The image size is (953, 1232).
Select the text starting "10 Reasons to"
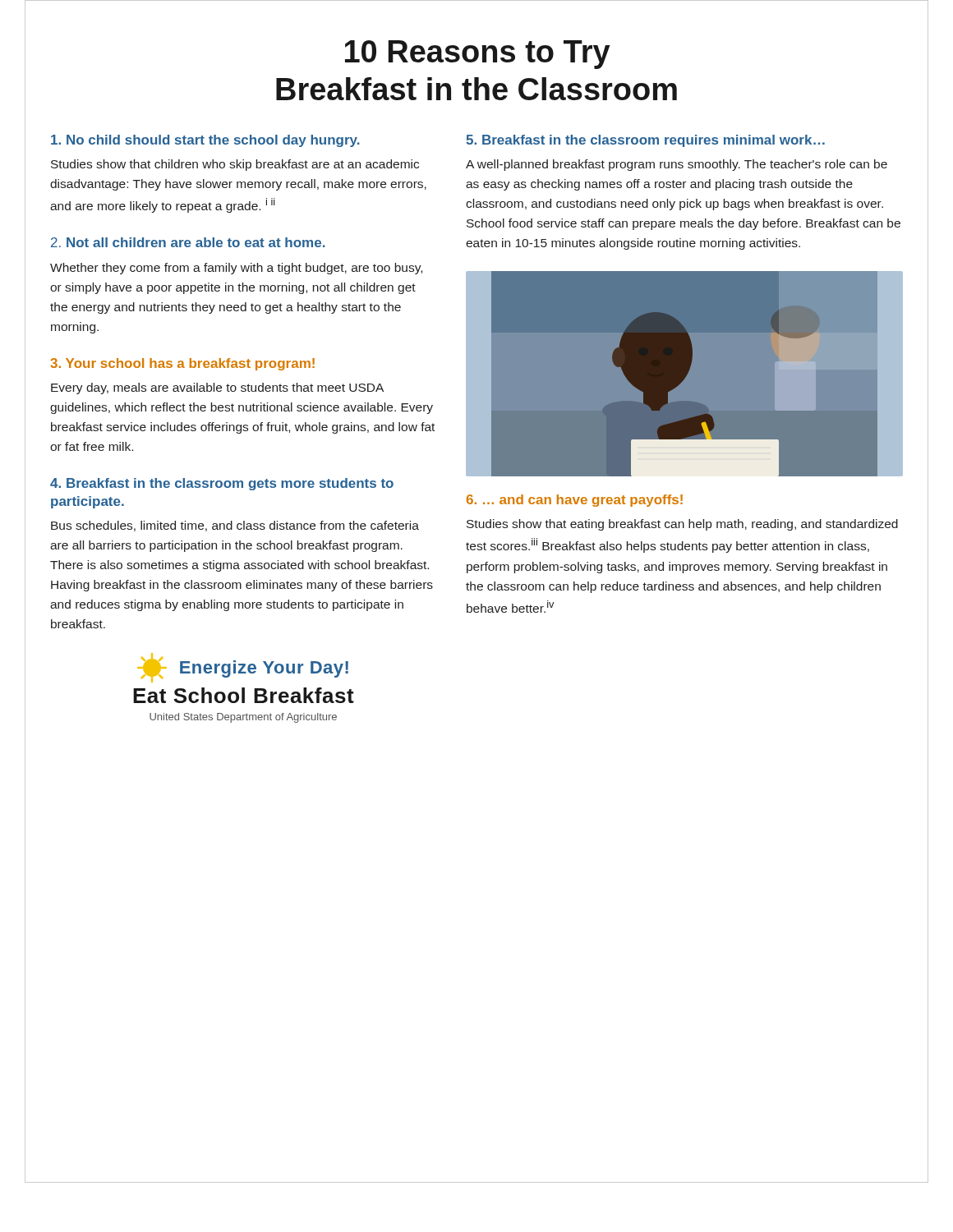(476, 71)
